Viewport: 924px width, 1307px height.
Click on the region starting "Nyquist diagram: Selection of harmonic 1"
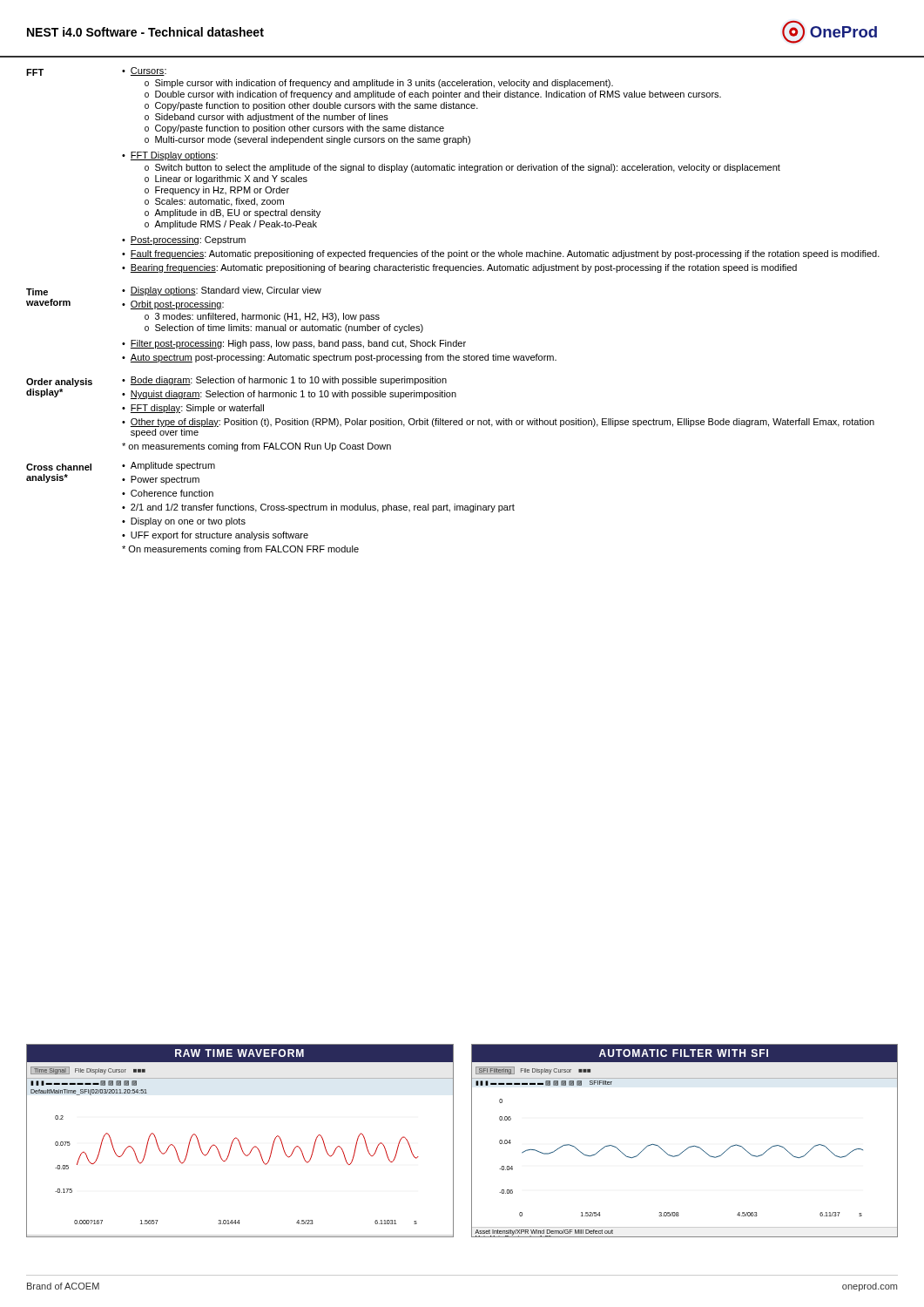(x=293, y=394)
